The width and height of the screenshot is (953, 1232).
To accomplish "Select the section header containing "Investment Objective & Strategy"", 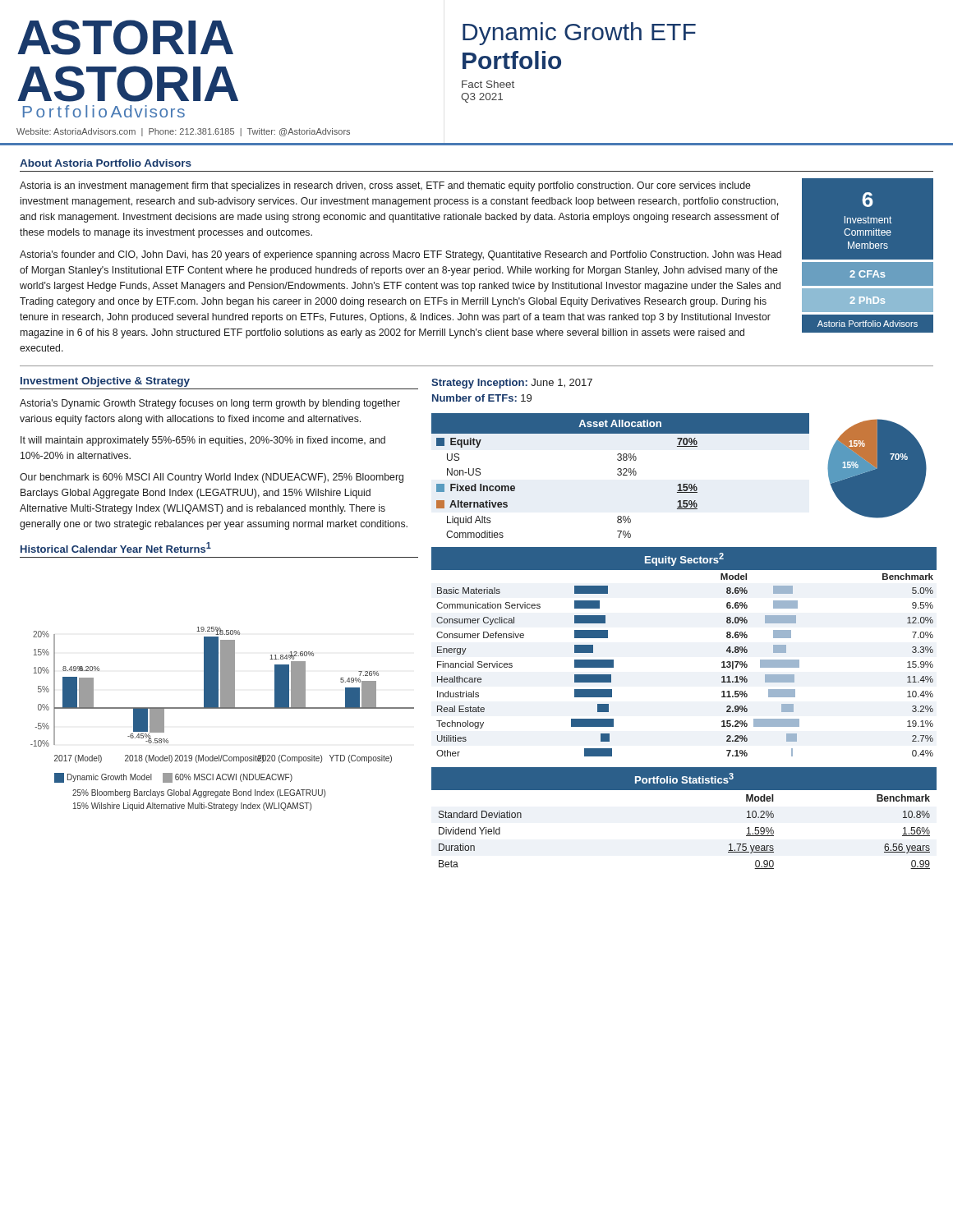I will coord(105,380).
